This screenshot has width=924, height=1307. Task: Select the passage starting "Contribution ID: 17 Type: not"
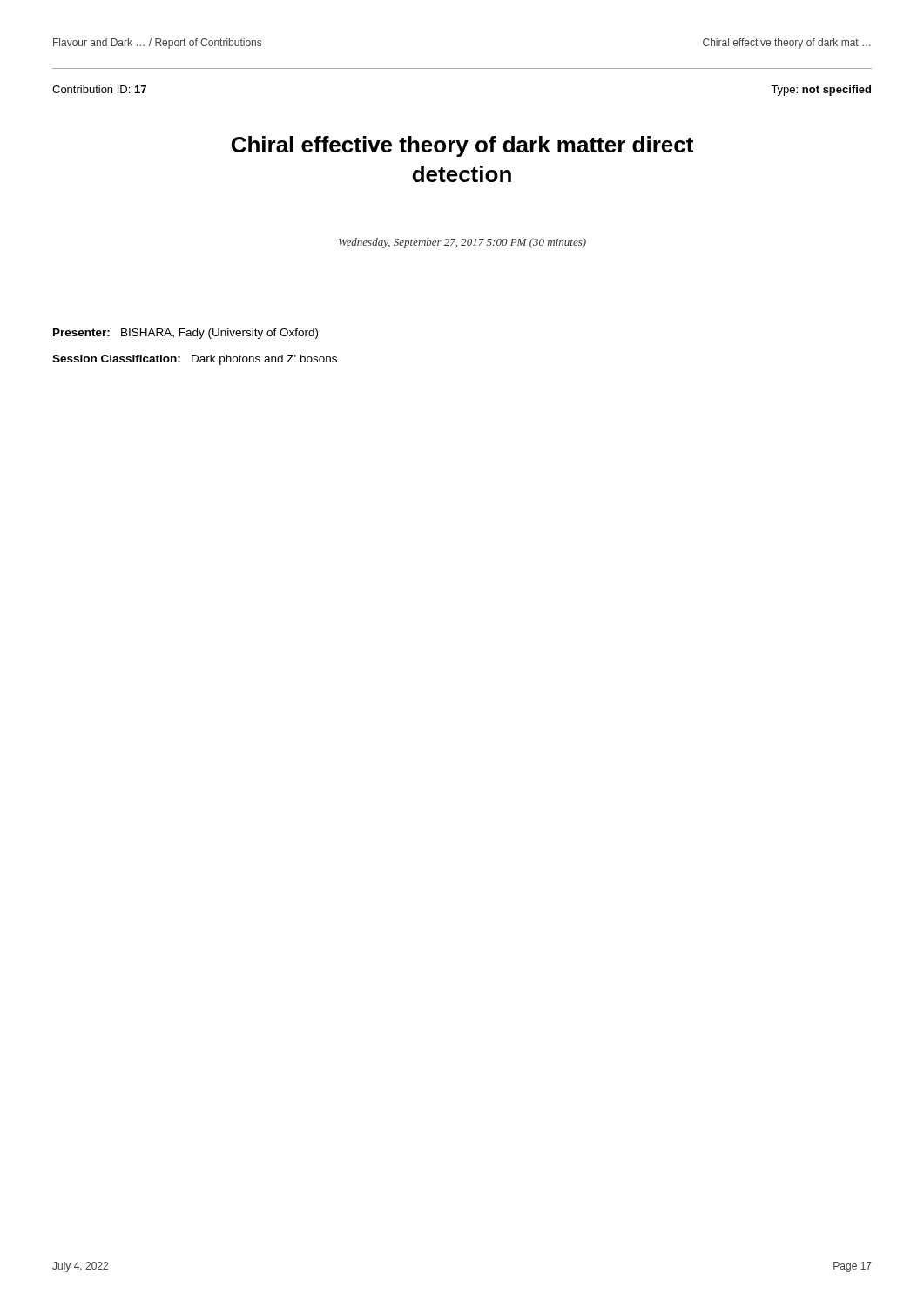pyautogui.click(x=94, y=90)
